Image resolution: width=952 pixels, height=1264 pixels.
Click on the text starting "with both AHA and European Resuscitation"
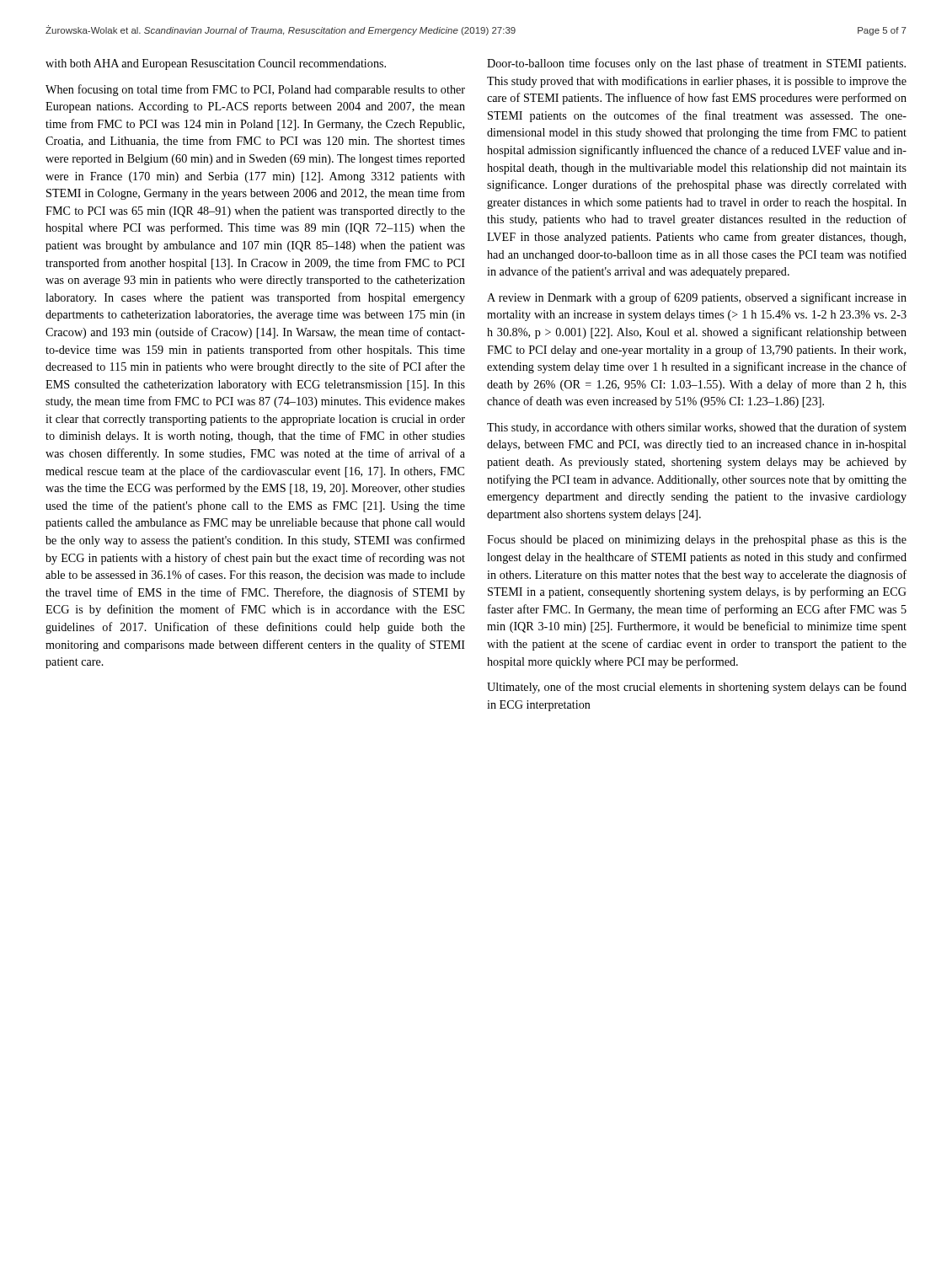[255, 363]
